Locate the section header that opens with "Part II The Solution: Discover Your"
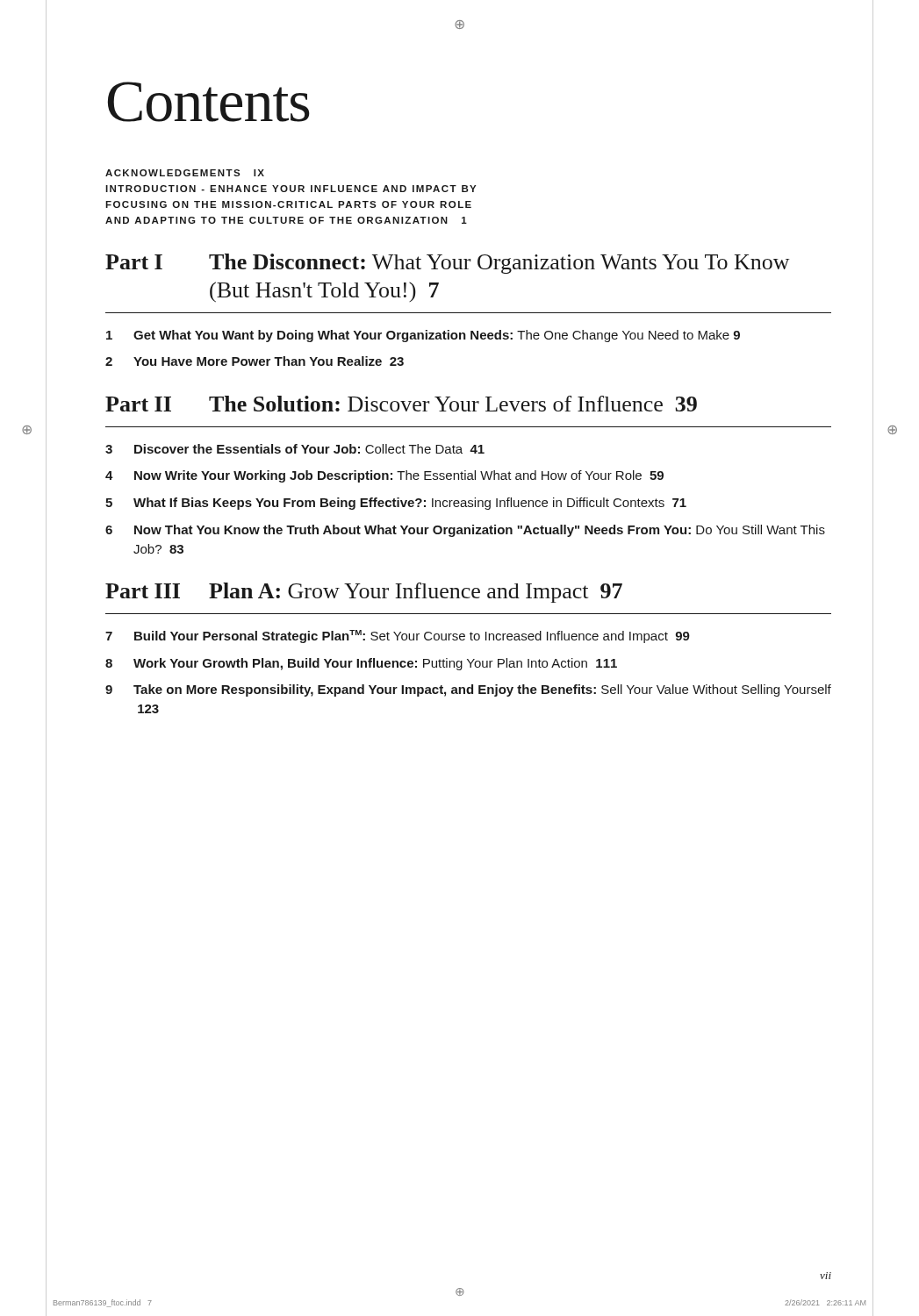Image resolution: width=919 pixels, height=1316 pixels. point(401,405)
